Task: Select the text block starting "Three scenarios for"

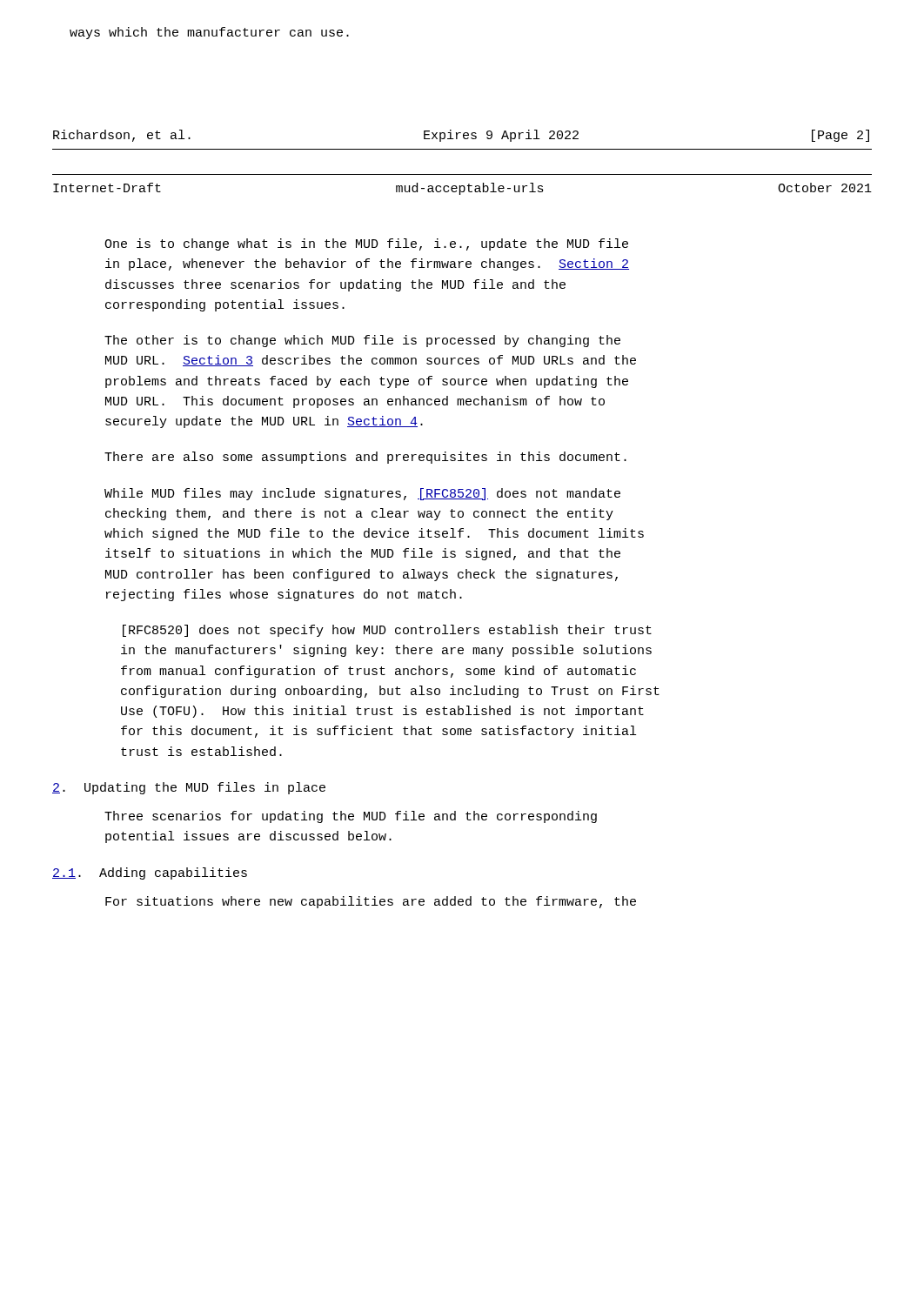Action: (x=351, y=828)
